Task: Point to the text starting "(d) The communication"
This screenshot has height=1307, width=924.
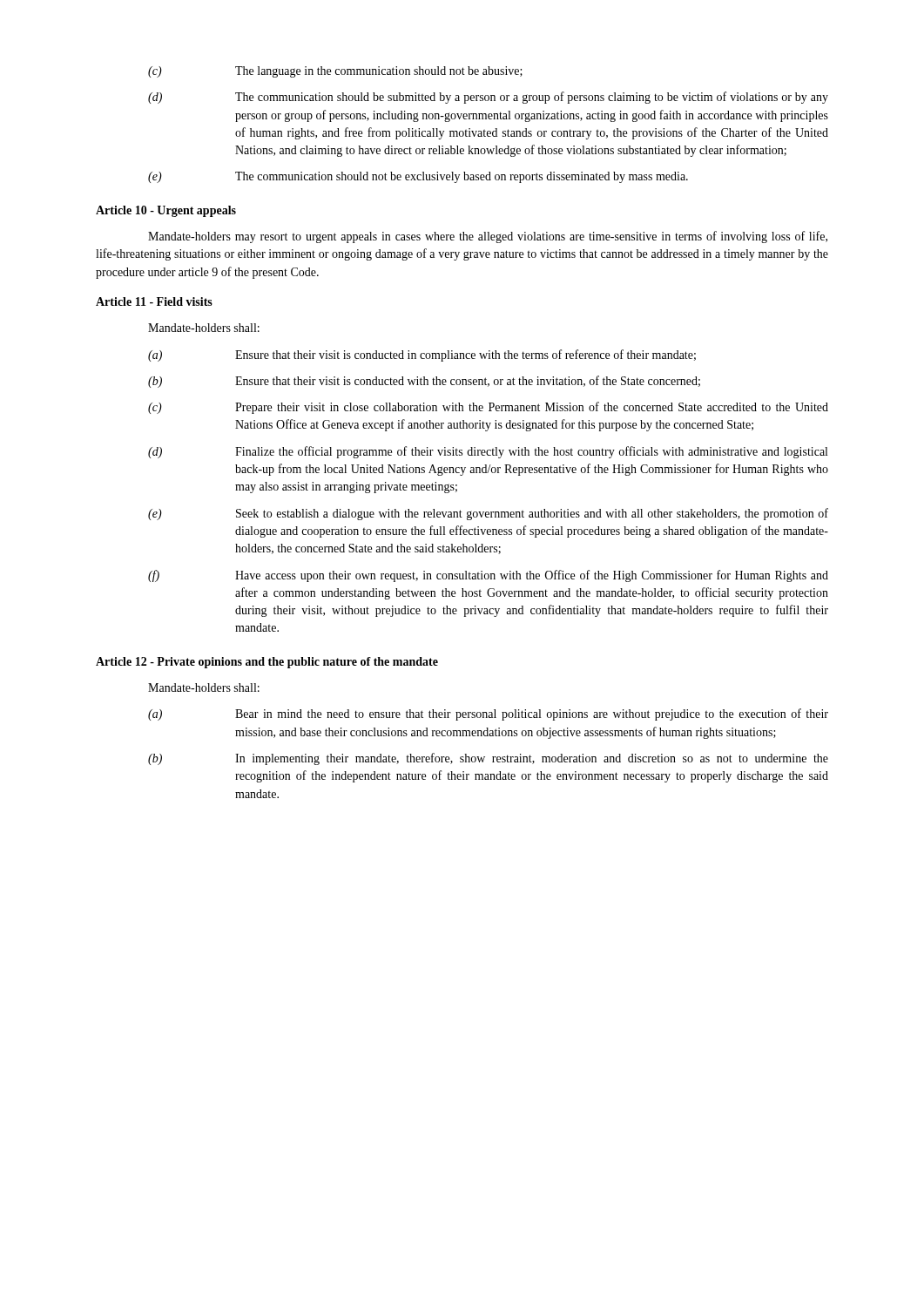Action: (462, 124)
